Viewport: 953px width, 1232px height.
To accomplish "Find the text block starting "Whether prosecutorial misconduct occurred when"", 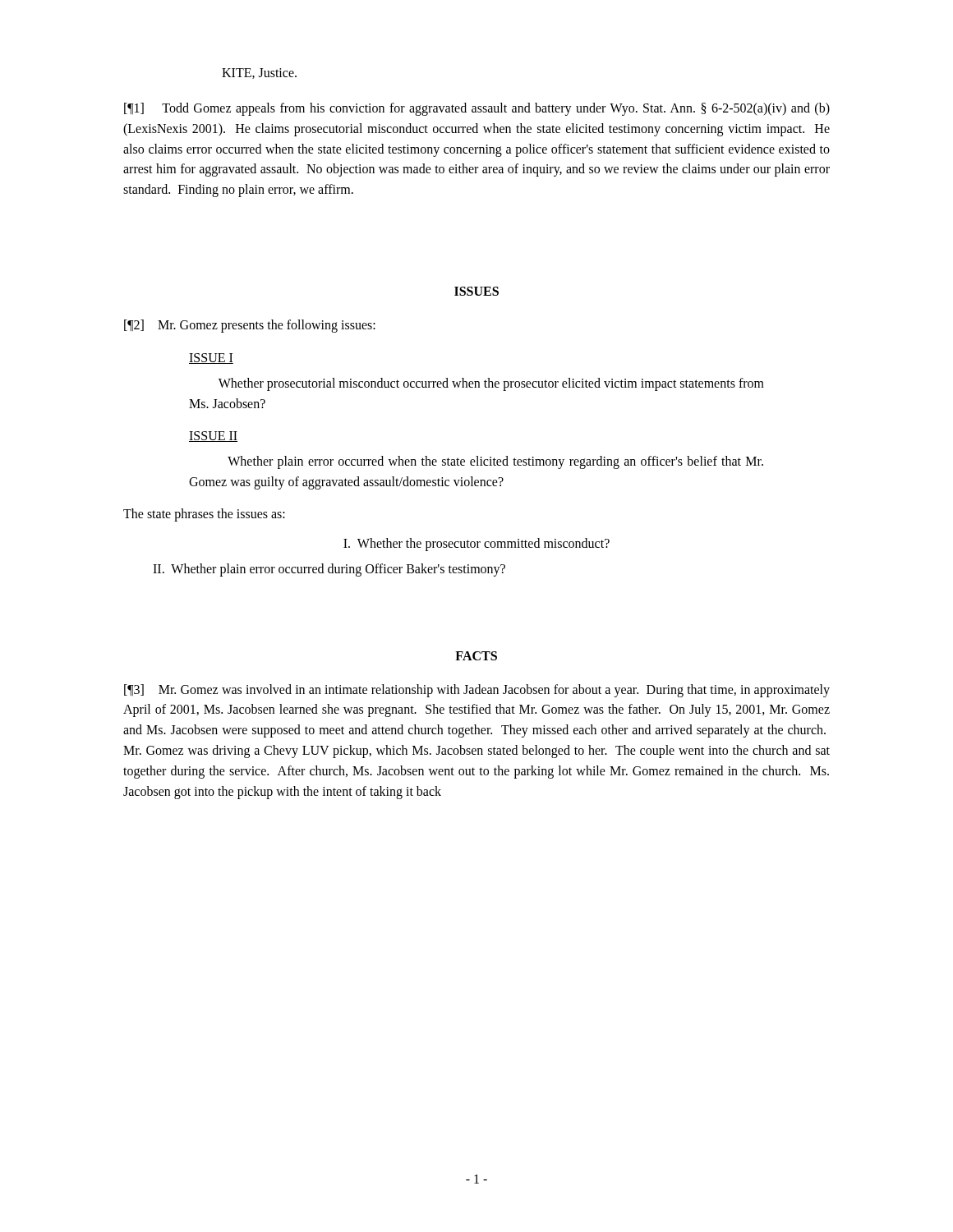I will pos(476,393).
